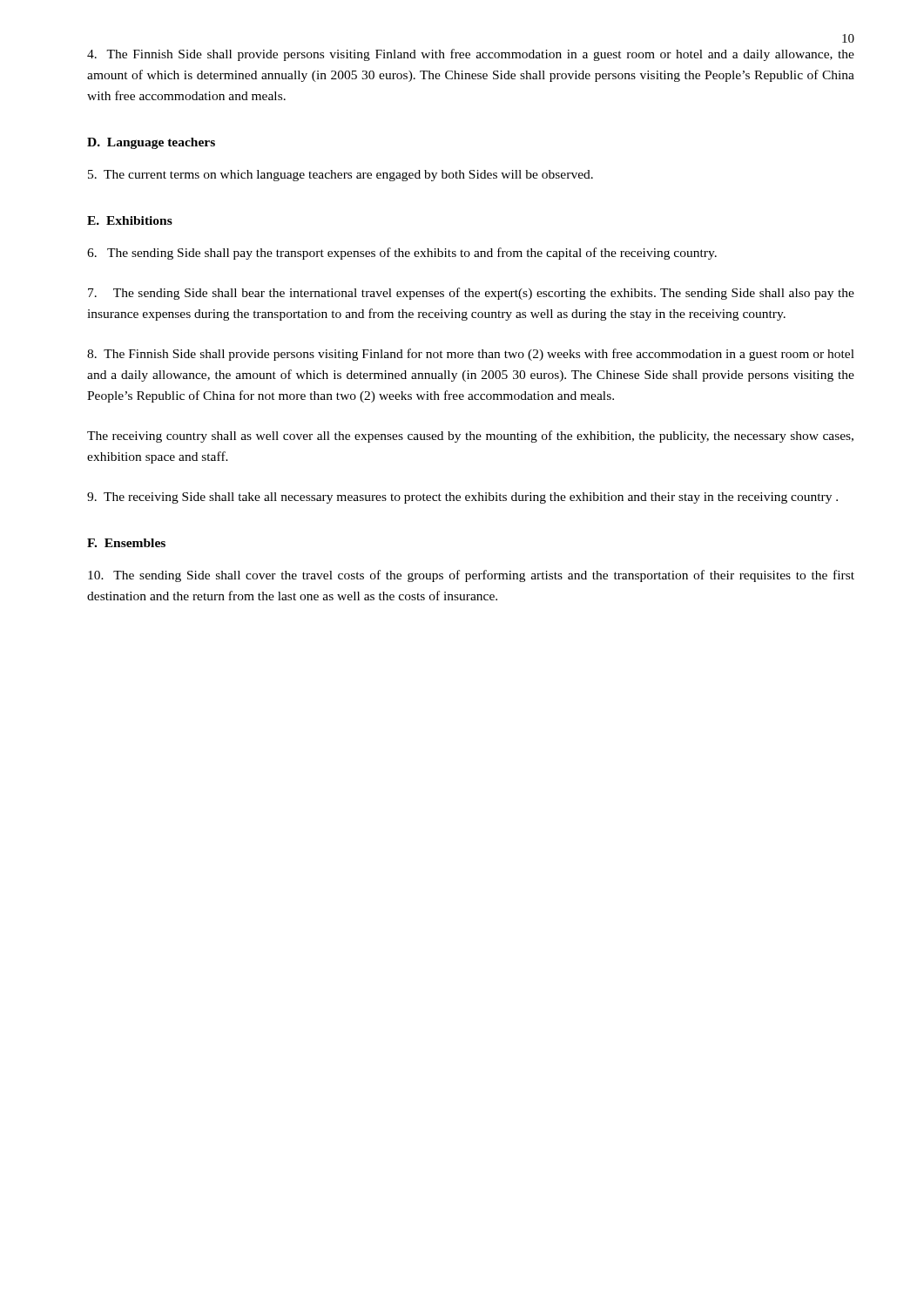Screen dimensions: 1307x924
Task: Select the section header that reads "F. Ensembles"
Action: [126, 543]
